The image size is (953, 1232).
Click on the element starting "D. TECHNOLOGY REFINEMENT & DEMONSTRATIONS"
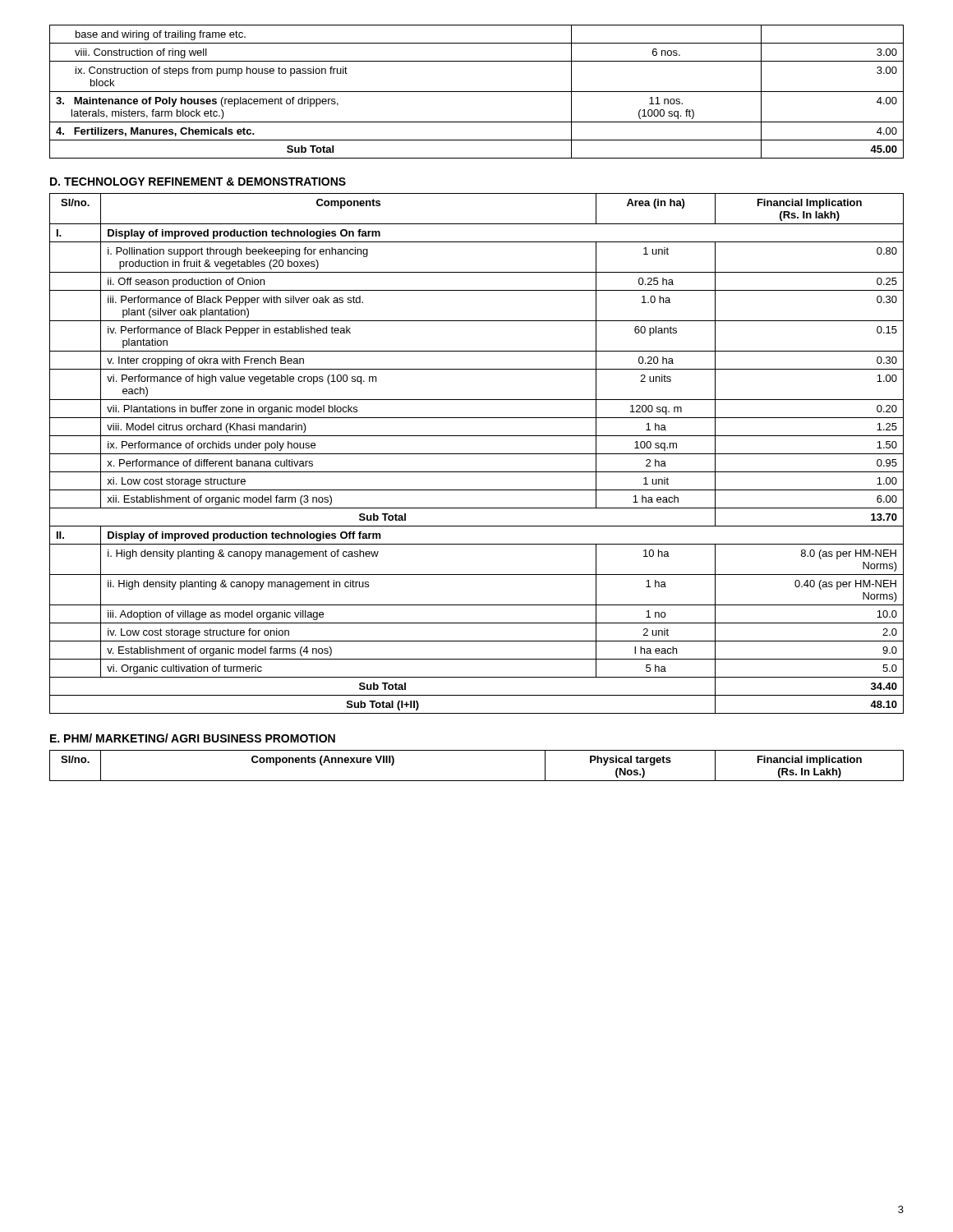pyautogui.click(x=198, y=182)
